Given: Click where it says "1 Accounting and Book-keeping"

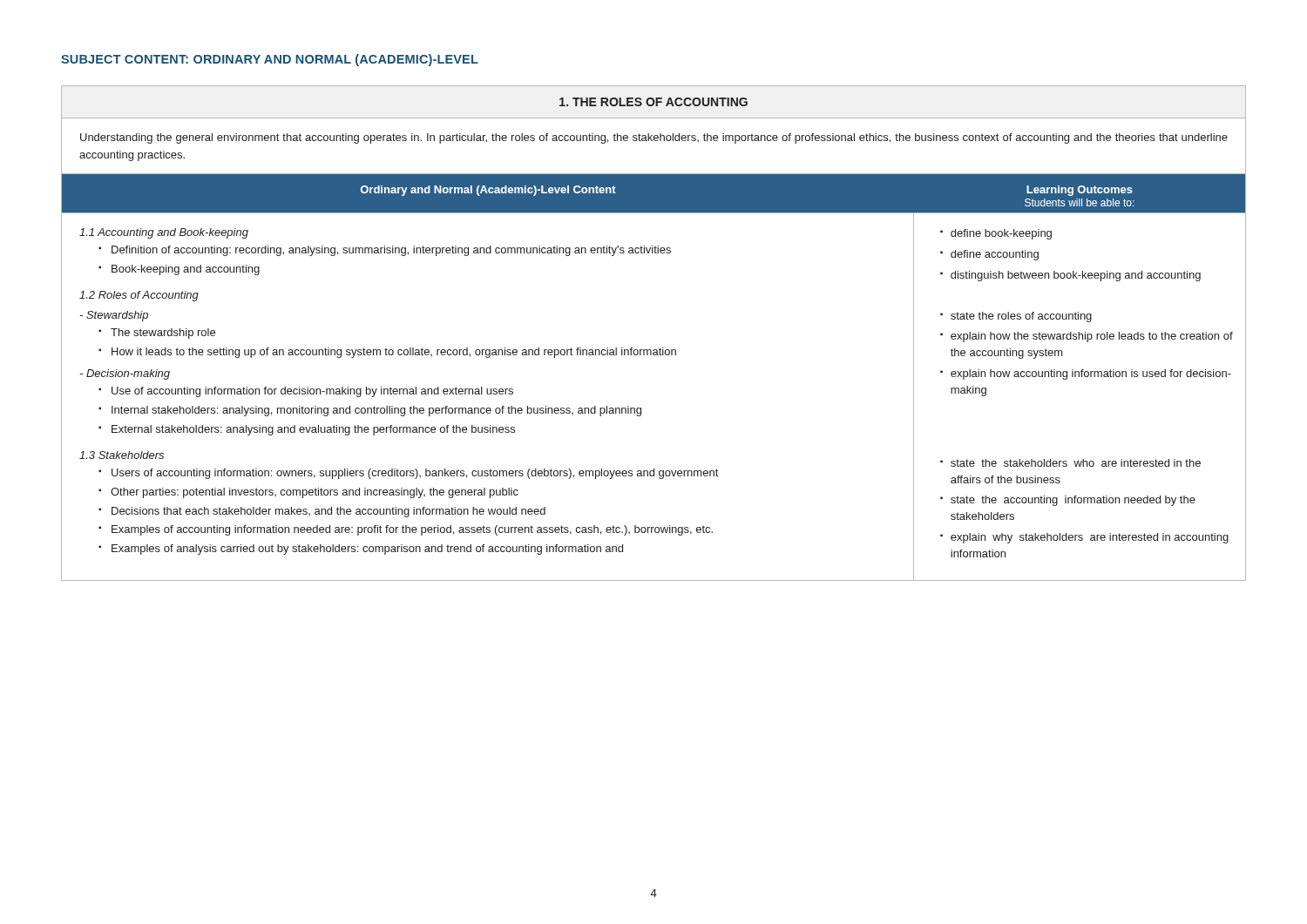Looking at the screenshot, I should click(164, 232).
